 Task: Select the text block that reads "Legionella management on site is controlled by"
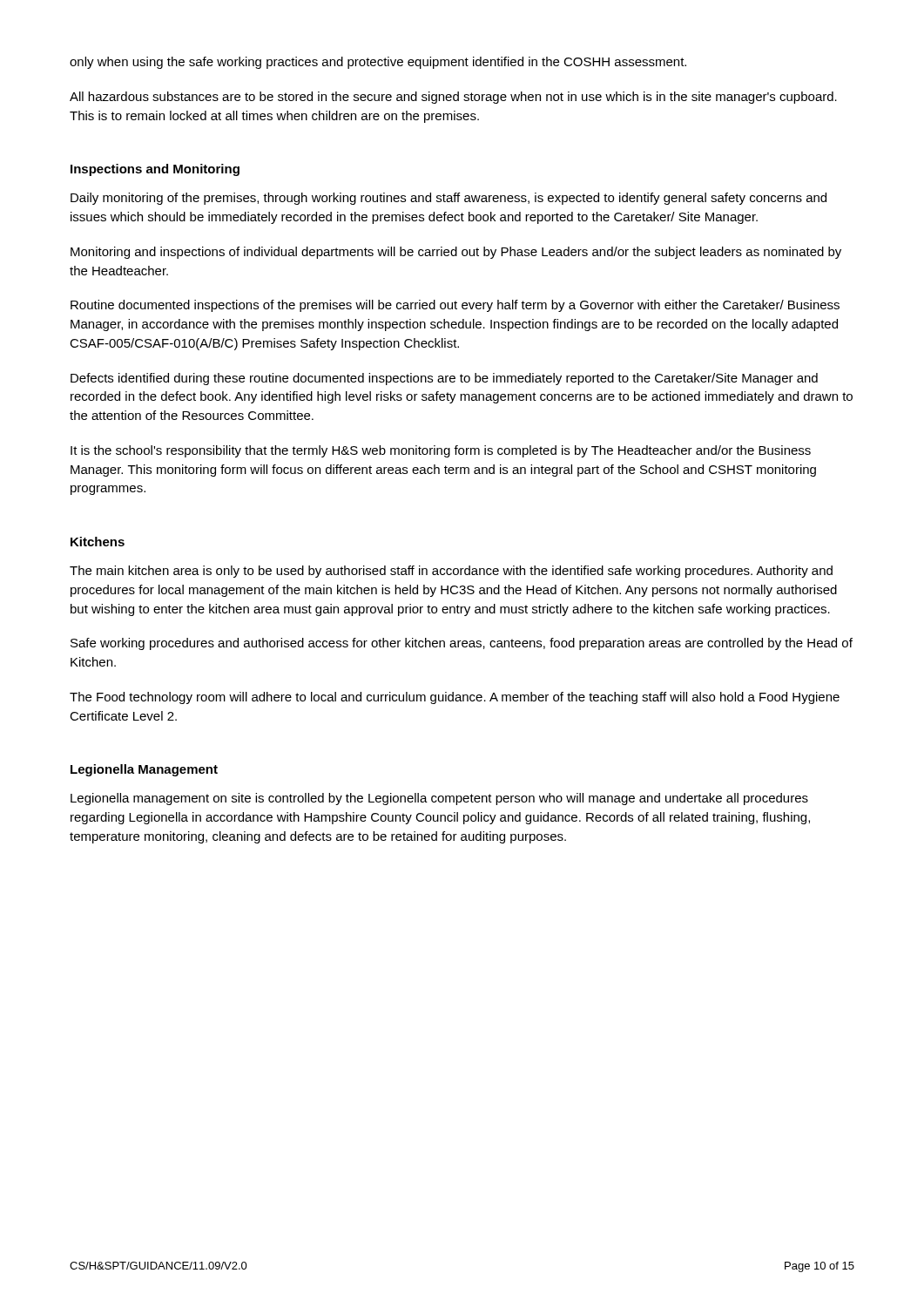pyautogui.click(x=440, y=817)
